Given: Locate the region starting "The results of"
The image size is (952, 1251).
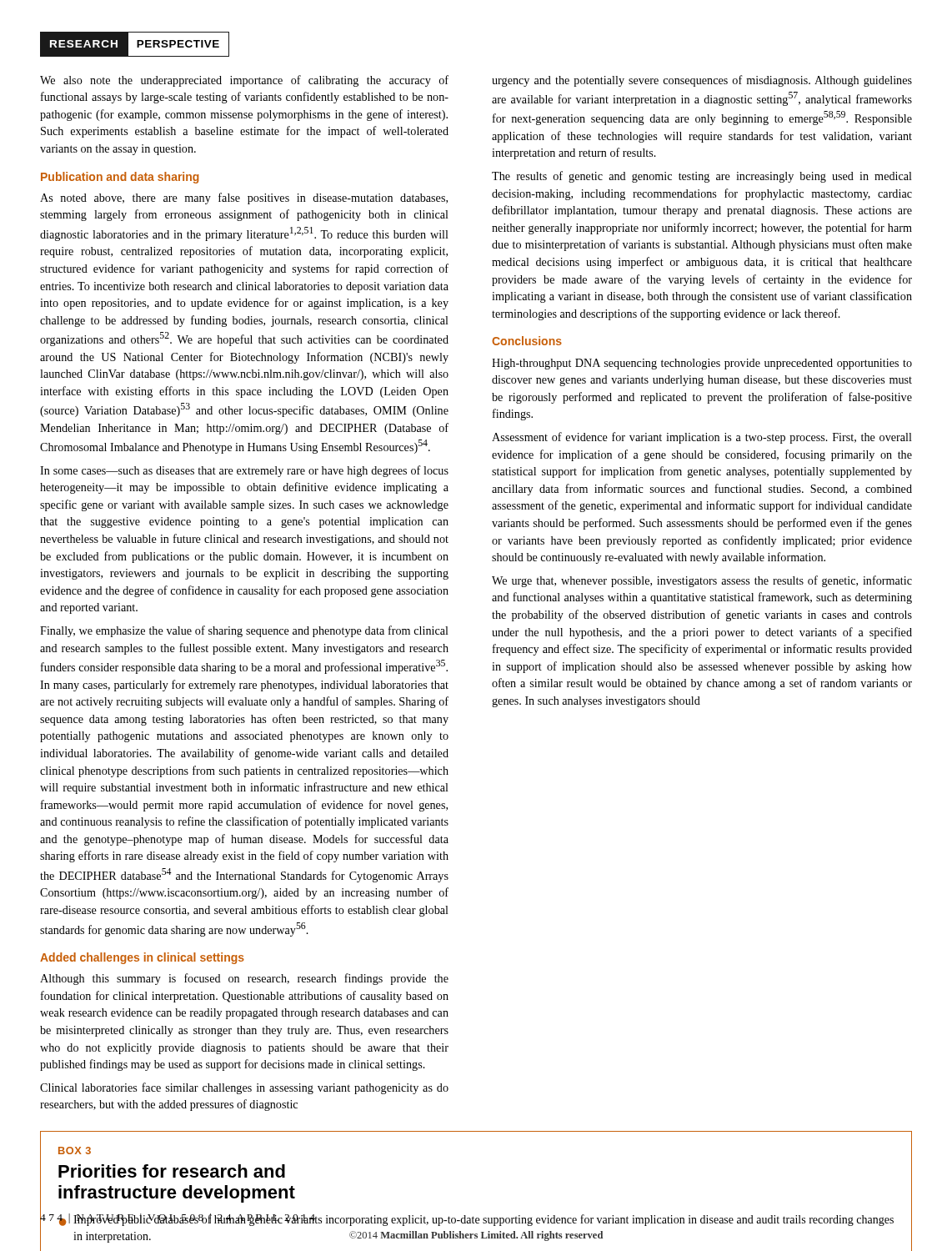Looking at the screenshot, I should 702,245.
